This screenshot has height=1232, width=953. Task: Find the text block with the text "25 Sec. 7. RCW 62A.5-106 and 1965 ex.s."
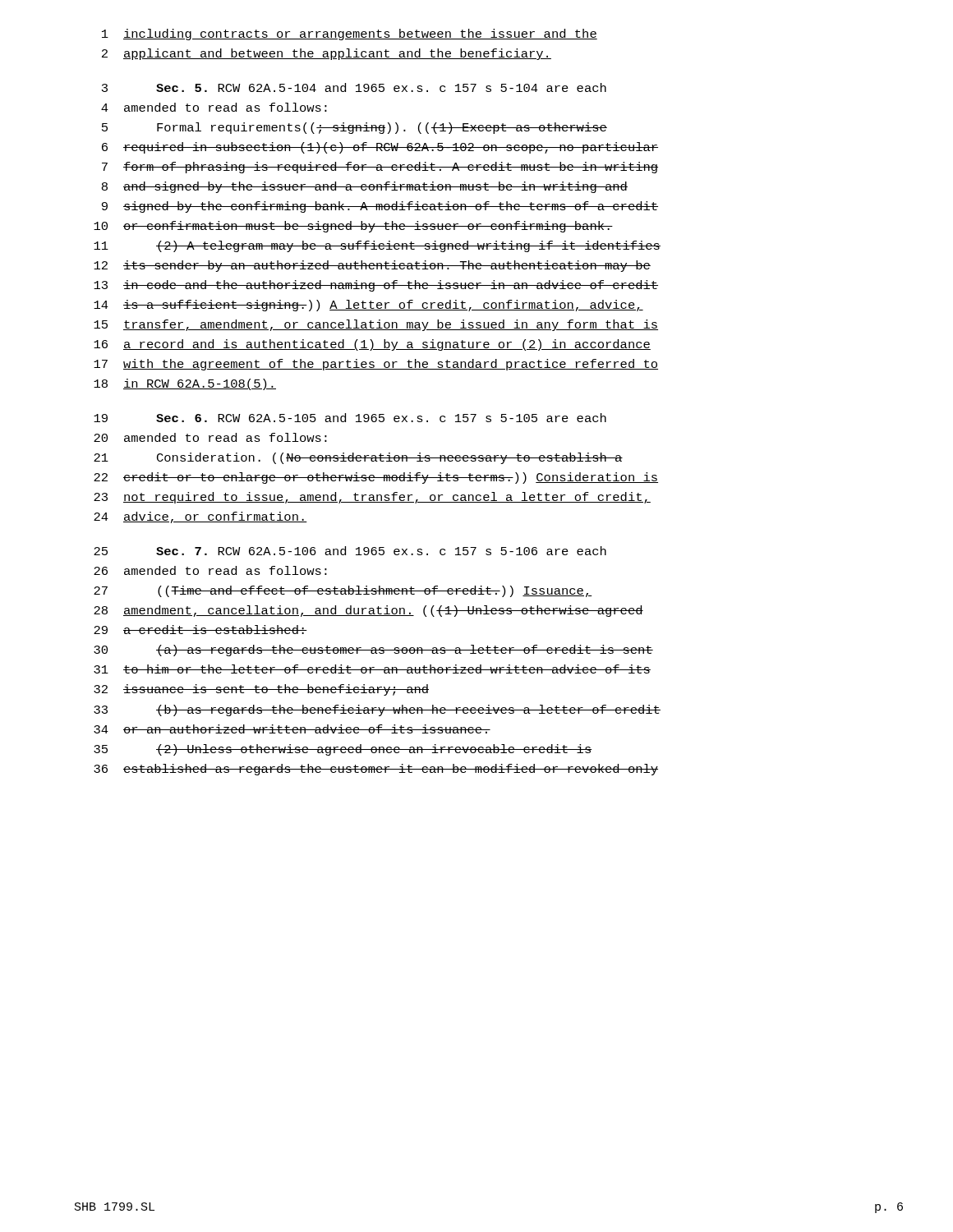point(489,552)
